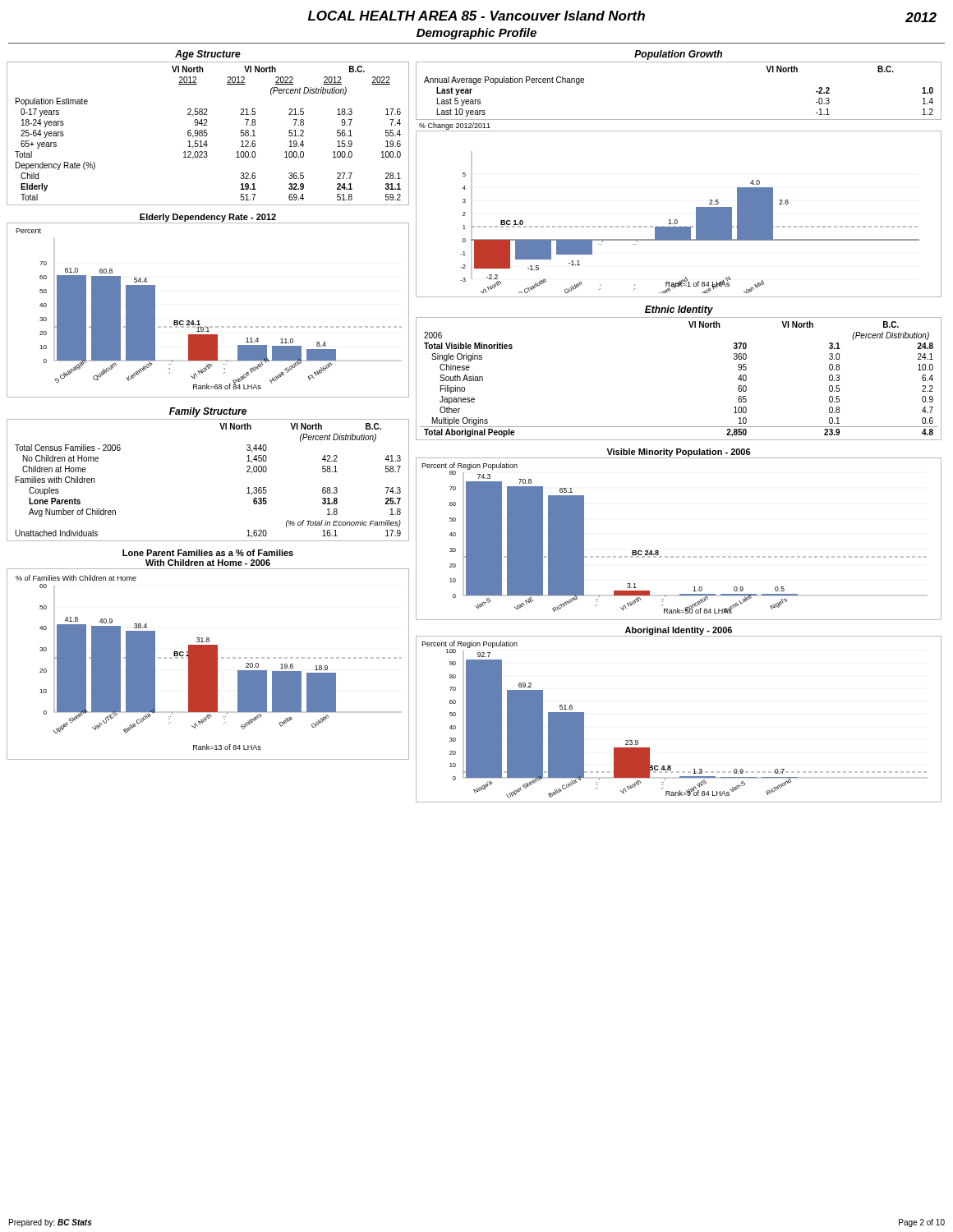Select the table that reads "Annual Average Population"

(x=679, y=91)
